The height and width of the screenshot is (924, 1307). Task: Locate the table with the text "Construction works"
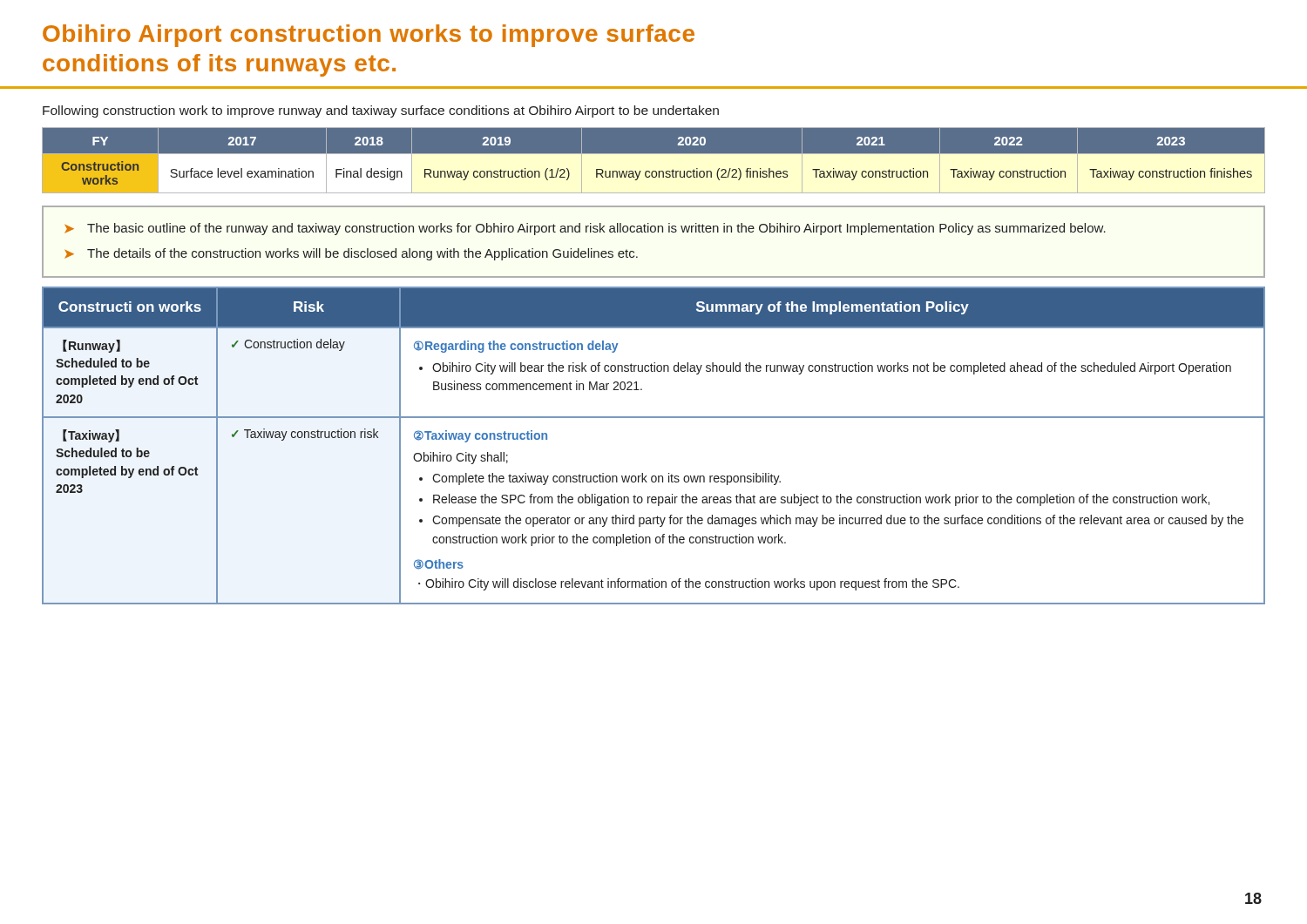[654, 160]
